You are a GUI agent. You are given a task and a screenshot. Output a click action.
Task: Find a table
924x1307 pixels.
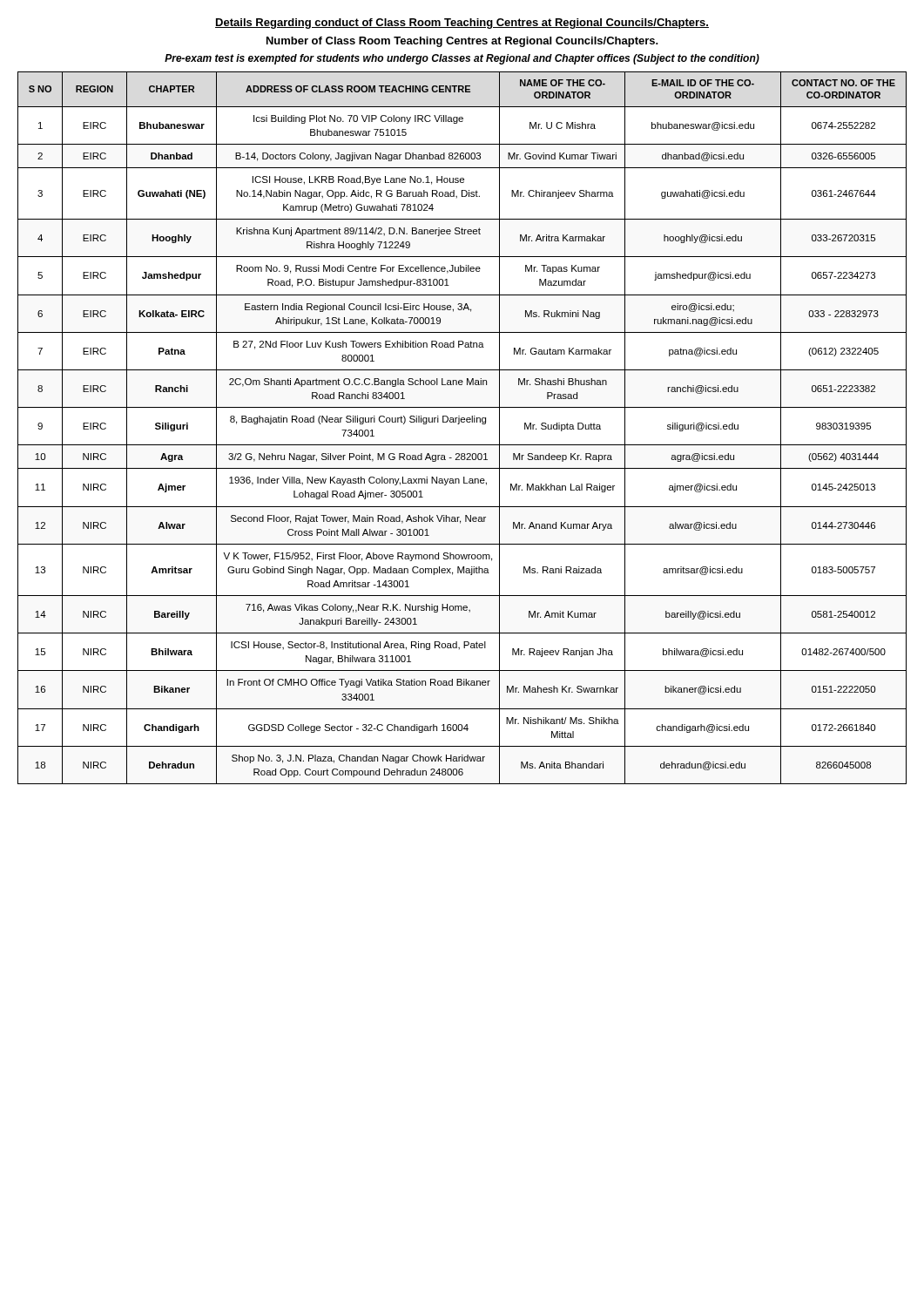click(x=462, y=428)
